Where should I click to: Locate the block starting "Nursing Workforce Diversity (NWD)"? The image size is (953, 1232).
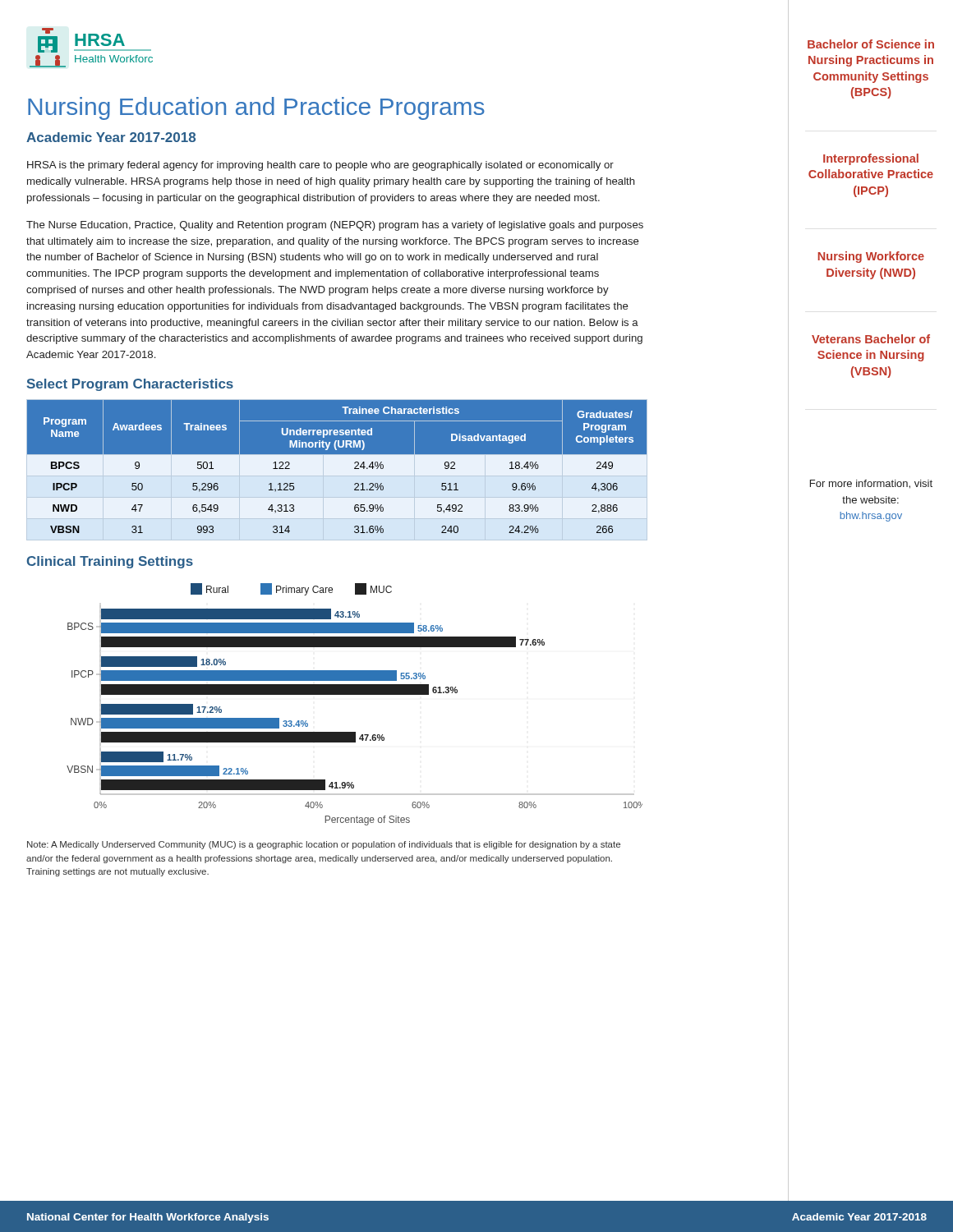pyautogui.click(x=871, y=265)
